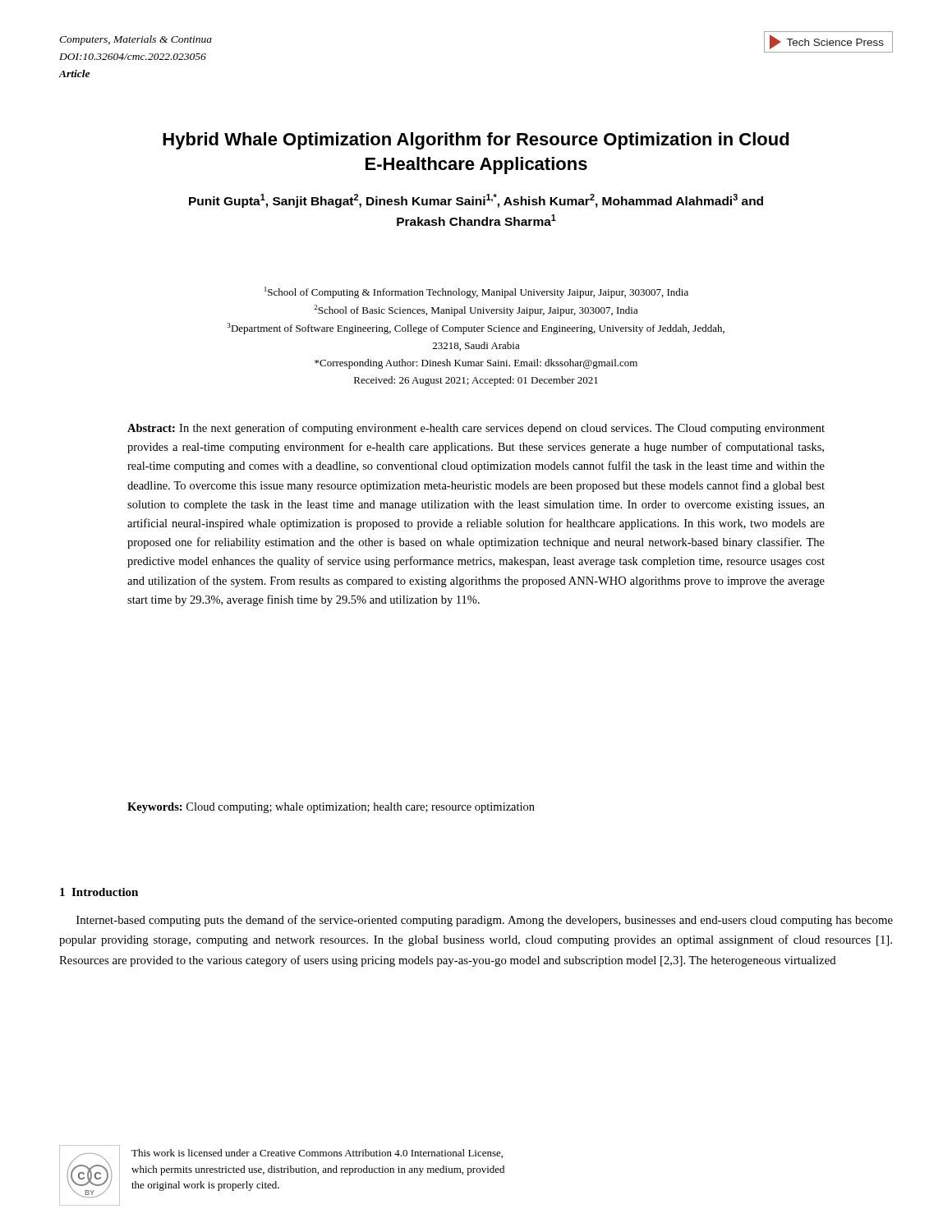This screenshot has width=952, height=1232.
Task: Find "1 Introduction" on this page
Action: pos(99,892)
